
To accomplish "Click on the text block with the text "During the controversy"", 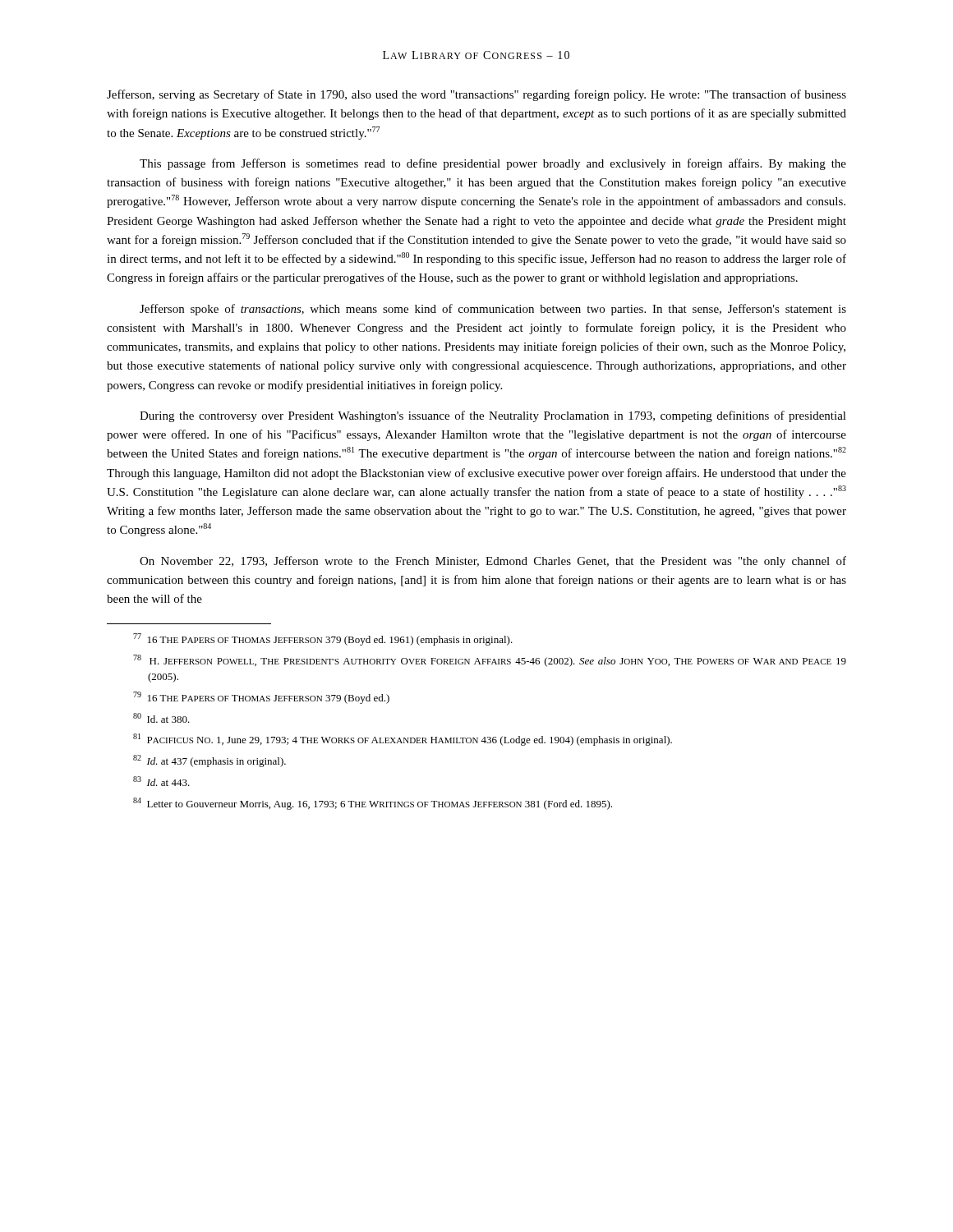I will click(x=476, y=473).
